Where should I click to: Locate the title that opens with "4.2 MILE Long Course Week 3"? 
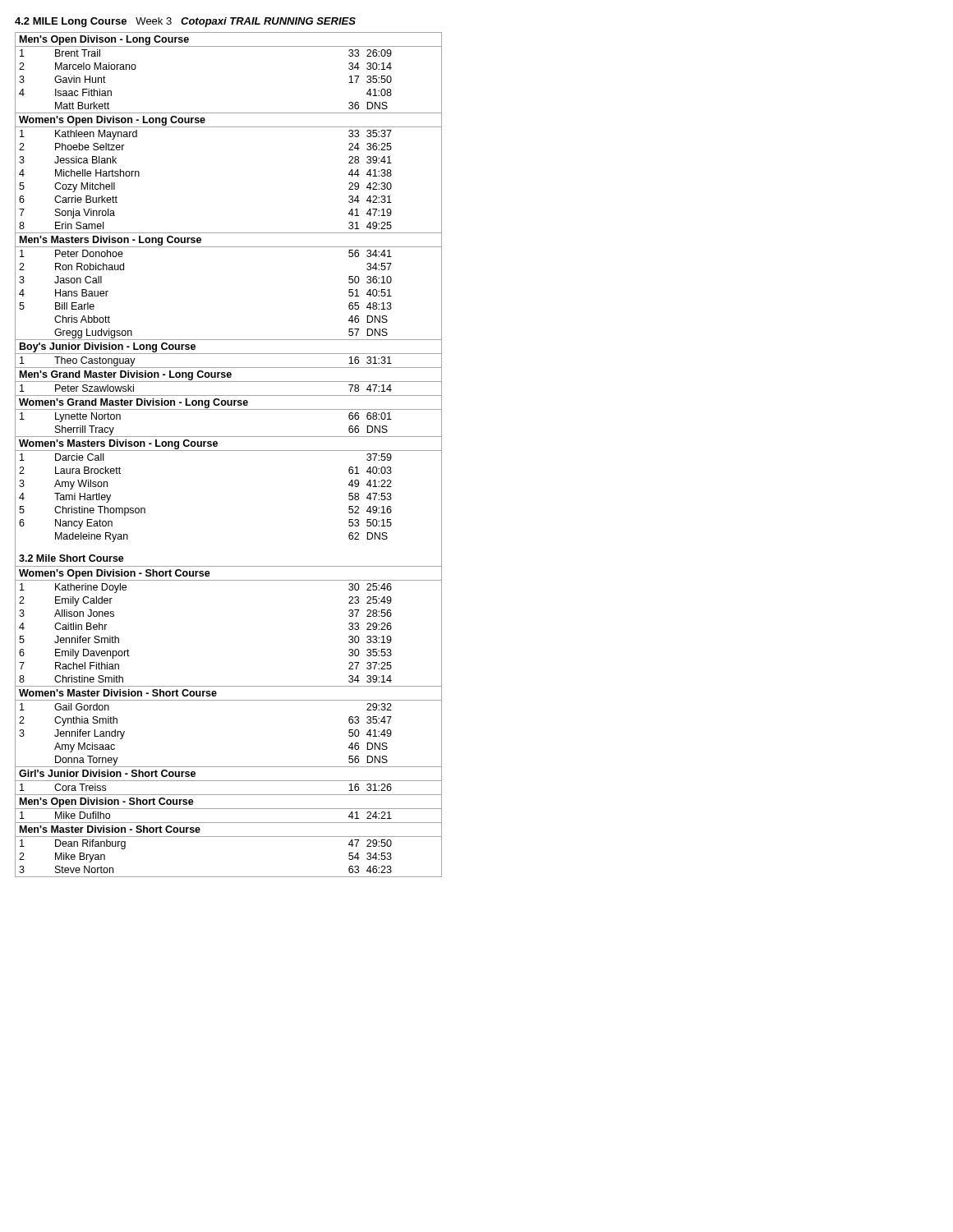coord(185,21)
